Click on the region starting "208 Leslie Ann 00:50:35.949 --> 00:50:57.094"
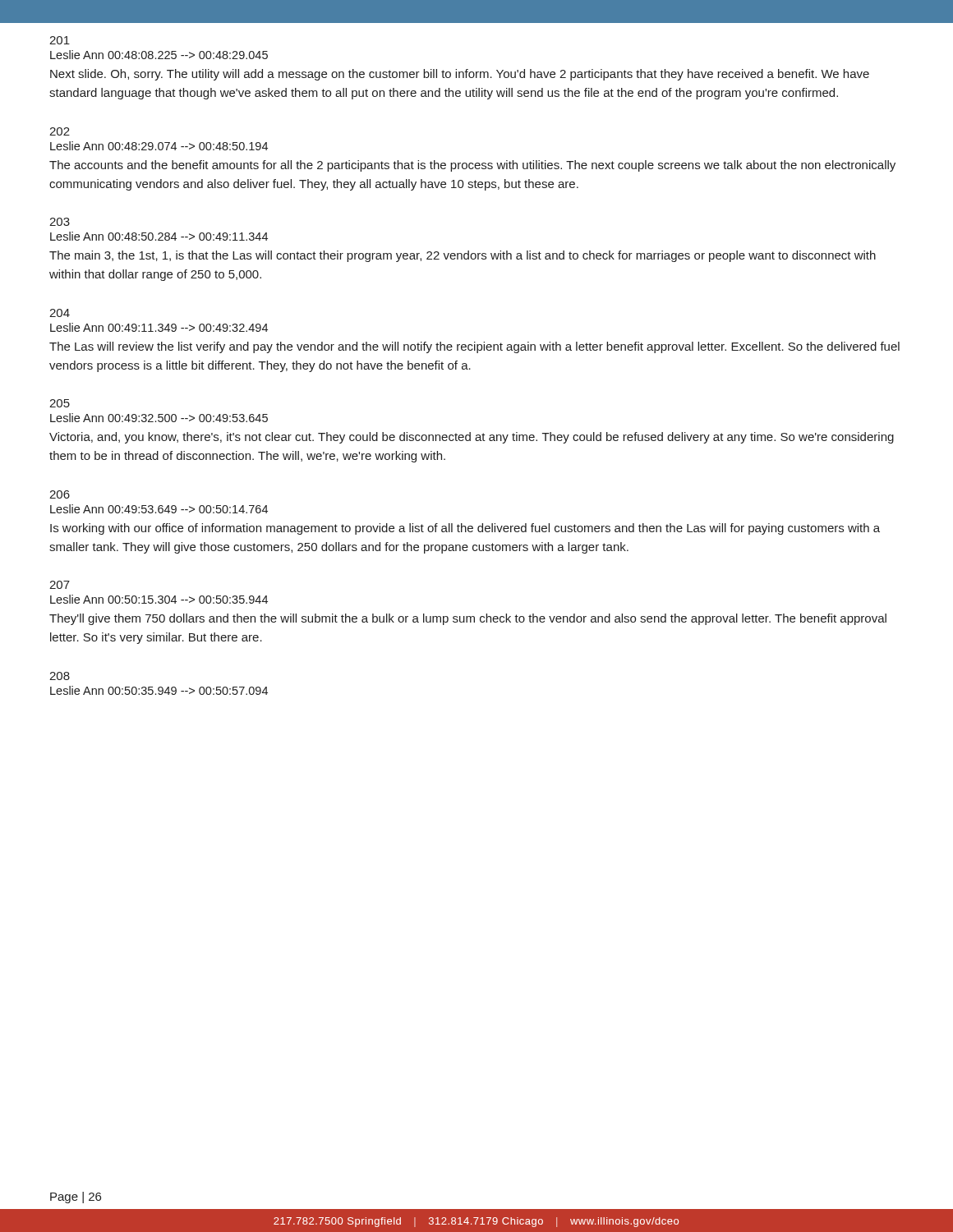 pos(60,676)
